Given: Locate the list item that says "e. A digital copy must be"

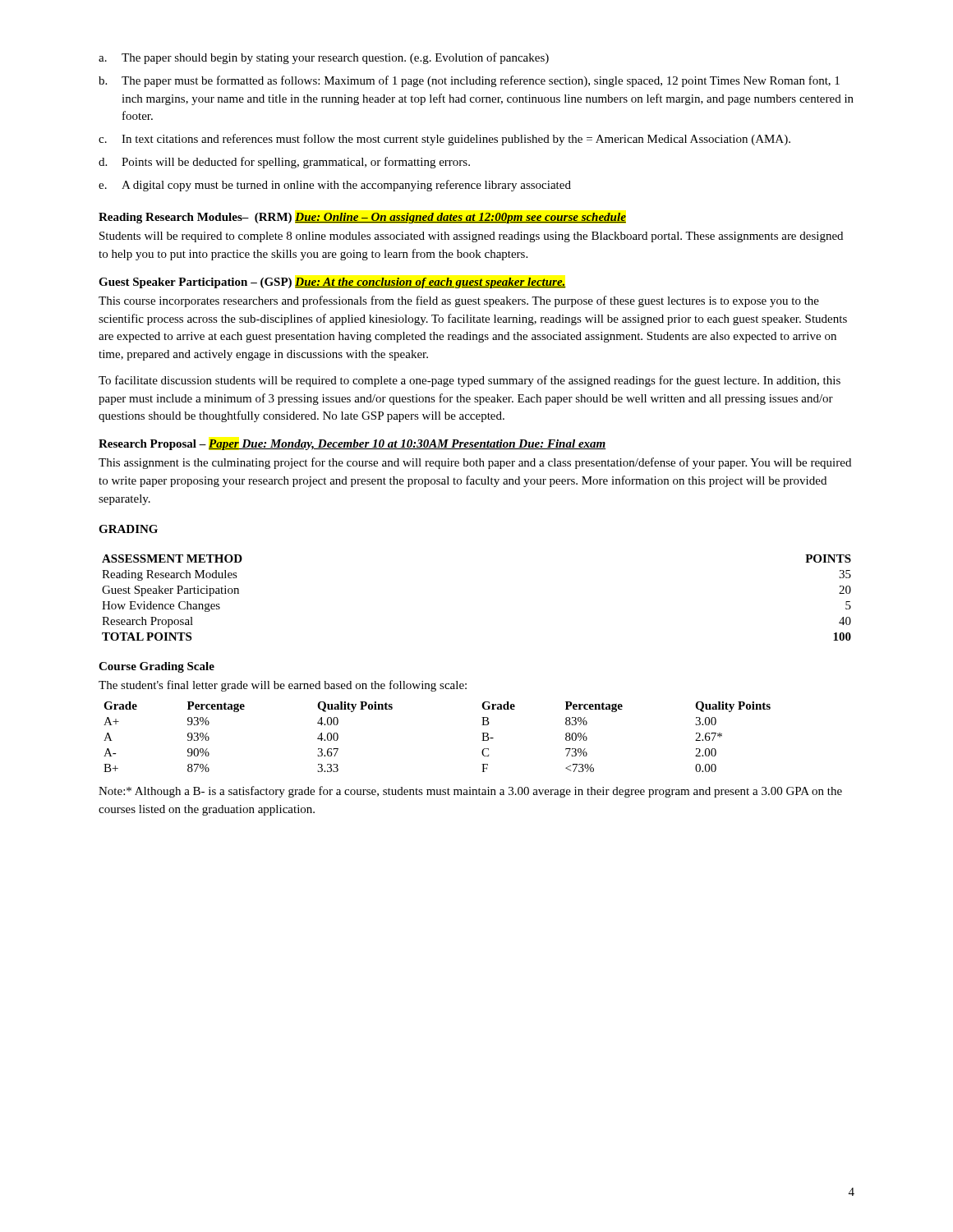Looking at the screenshot, I should tap(476, 185).
